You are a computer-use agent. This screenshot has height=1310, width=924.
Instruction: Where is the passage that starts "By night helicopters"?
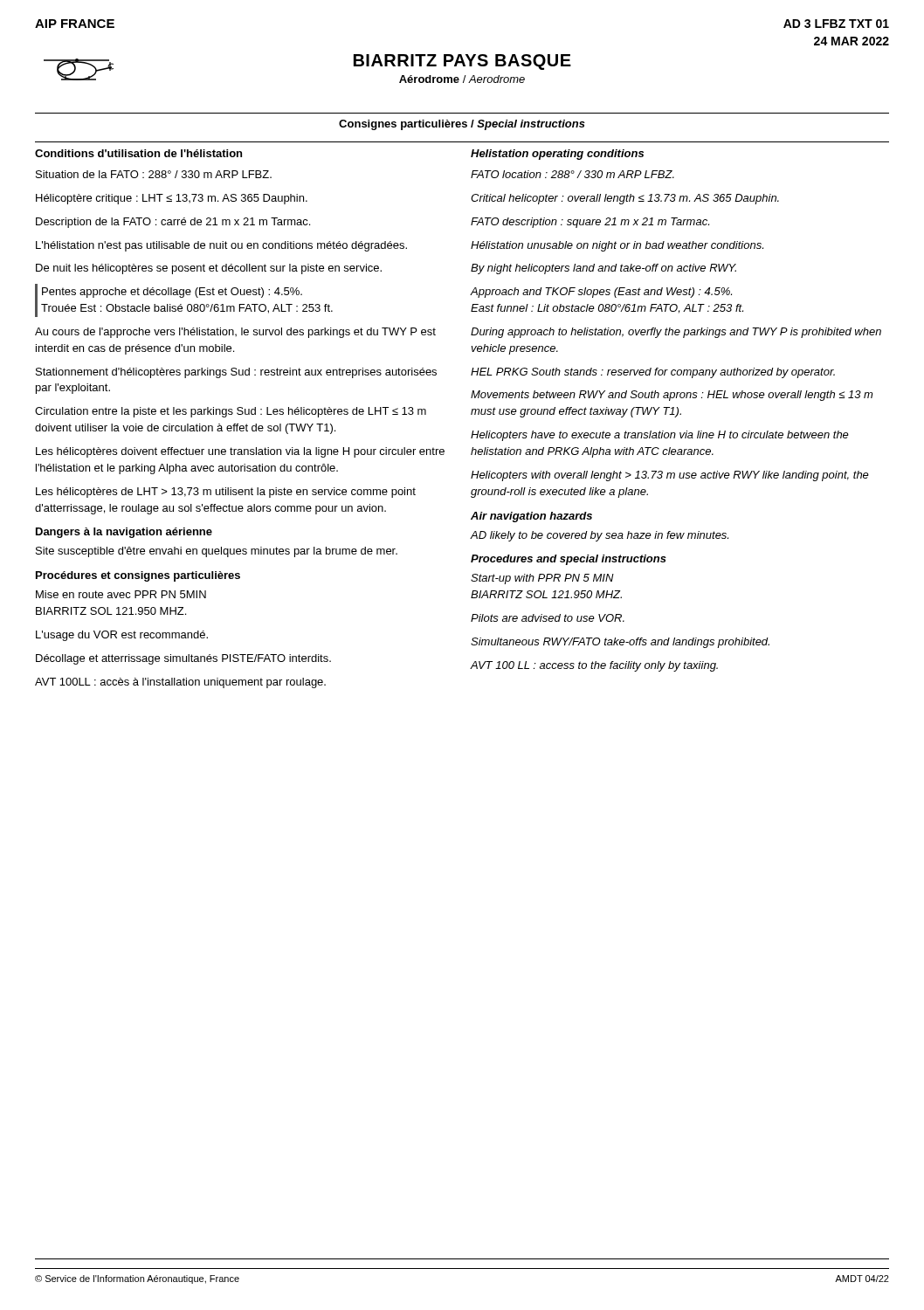pyautogui.click(x=604, y=268)
